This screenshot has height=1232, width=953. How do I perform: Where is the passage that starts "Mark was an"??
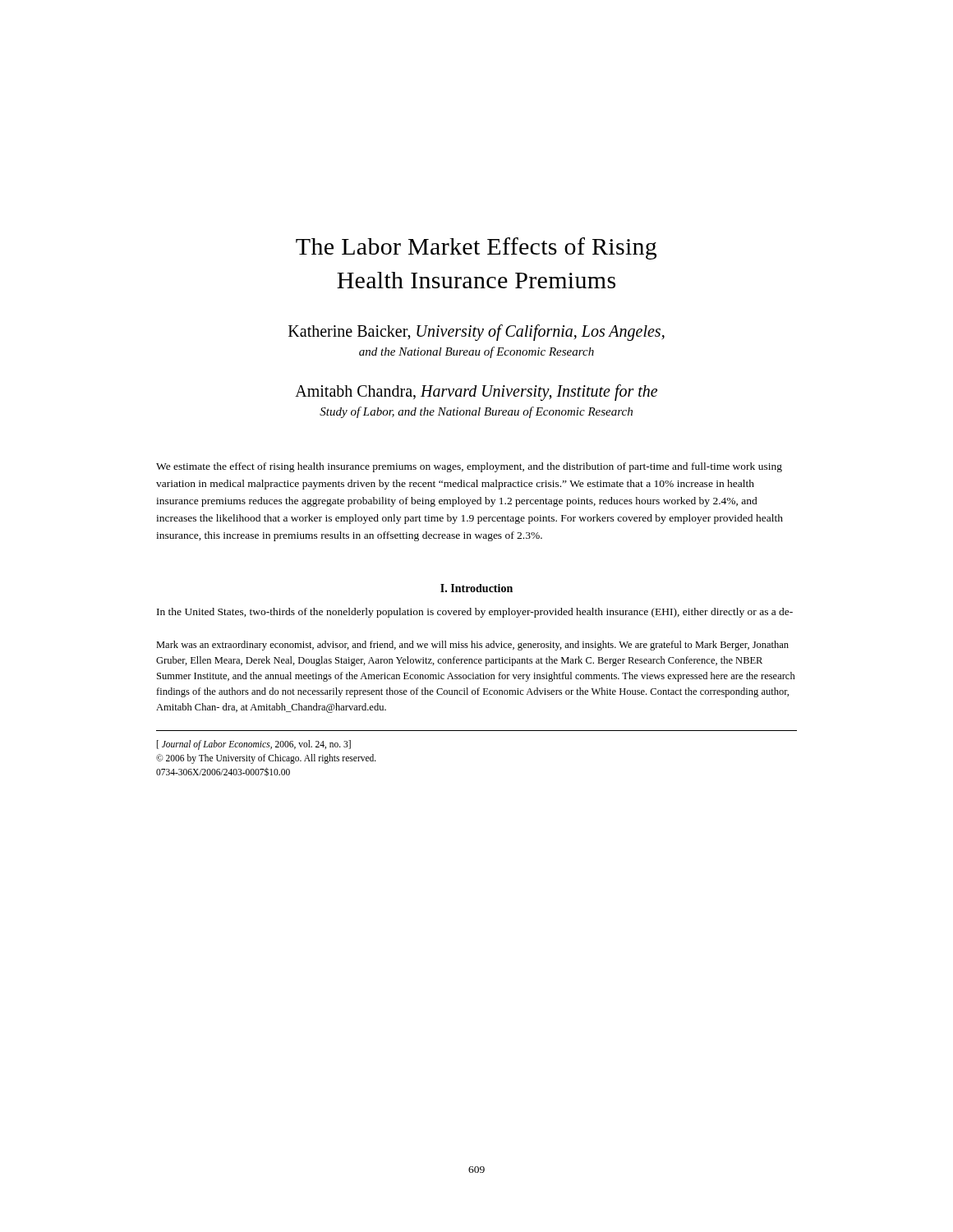pyautogui.click(x=476, y=676)
